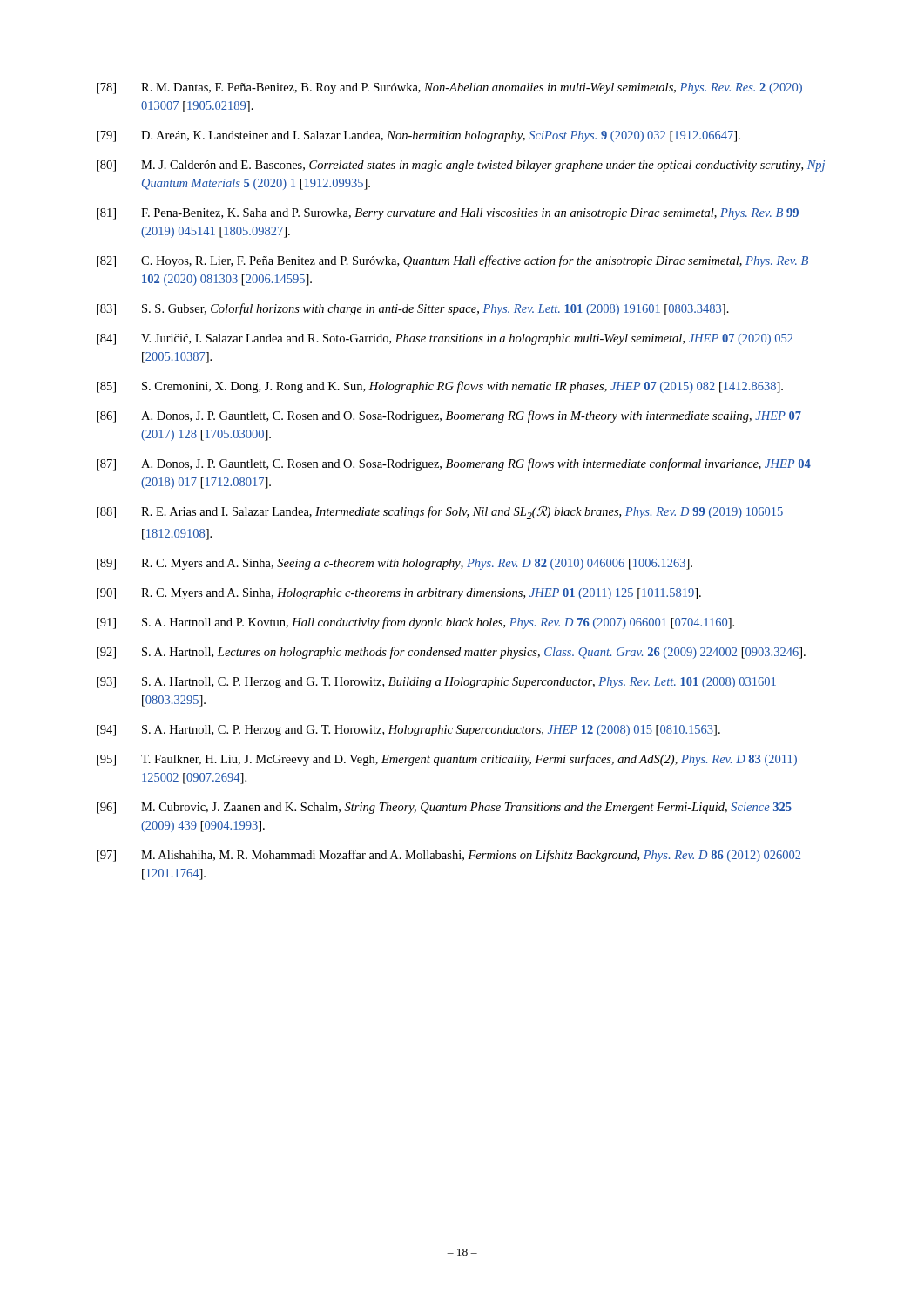Where is the passage that starts "[95] T. Faulkner, H."?
924x1307 pixels.
(x=462, y=768)
